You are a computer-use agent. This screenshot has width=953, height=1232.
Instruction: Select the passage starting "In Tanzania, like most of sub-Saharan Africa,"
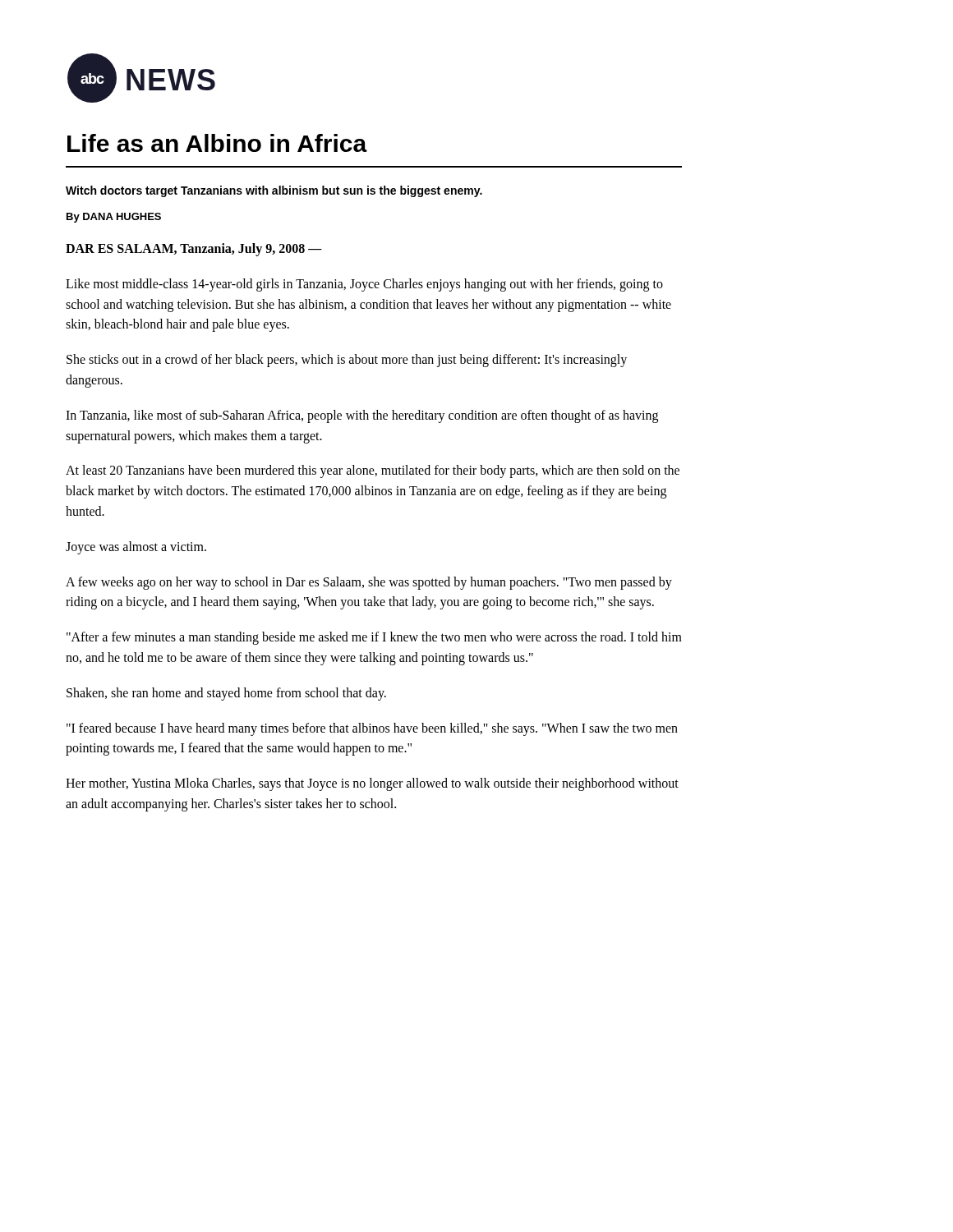tap(374, 426)
